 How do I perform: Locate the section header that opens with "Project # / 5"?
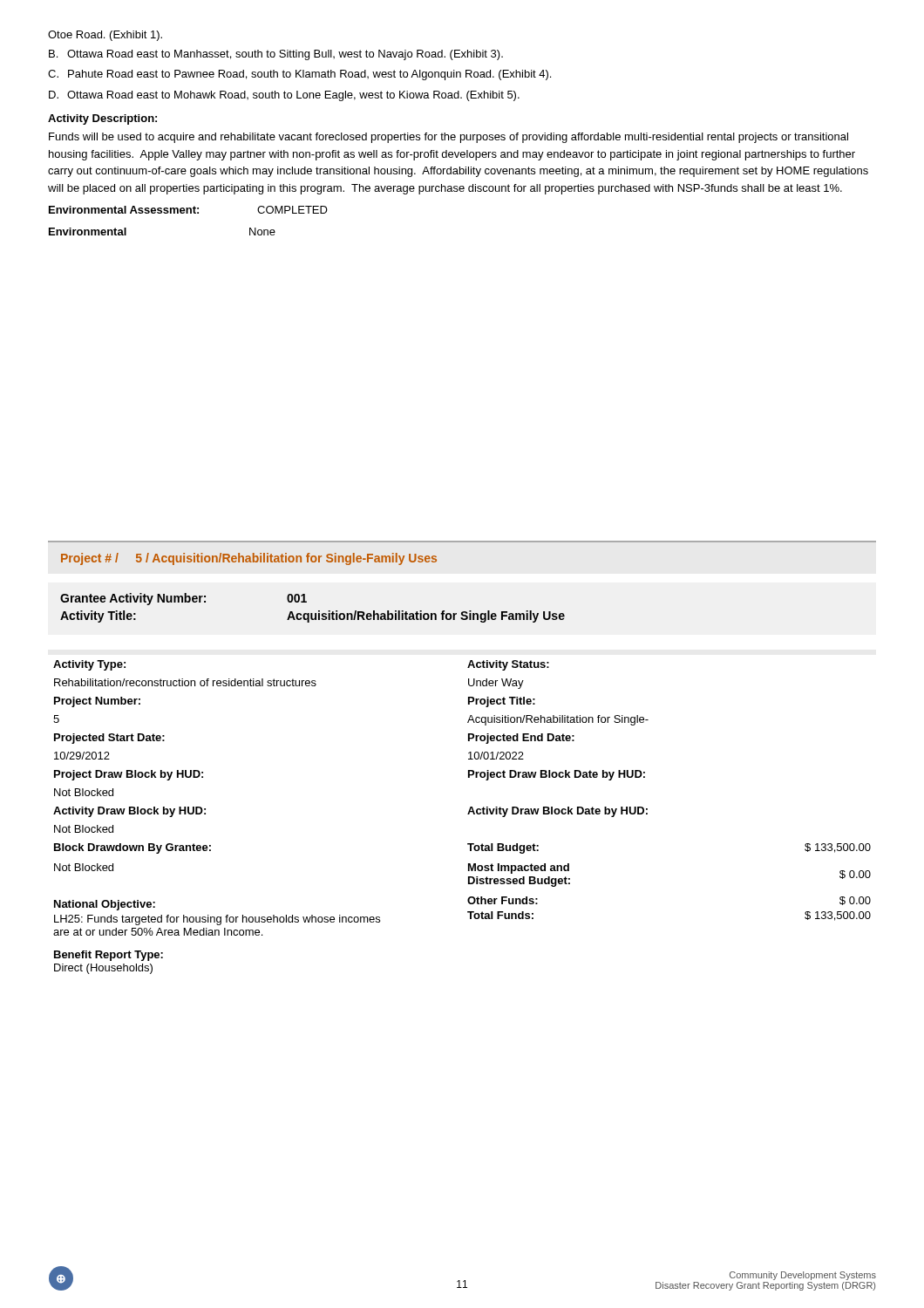tap(249, 558)
